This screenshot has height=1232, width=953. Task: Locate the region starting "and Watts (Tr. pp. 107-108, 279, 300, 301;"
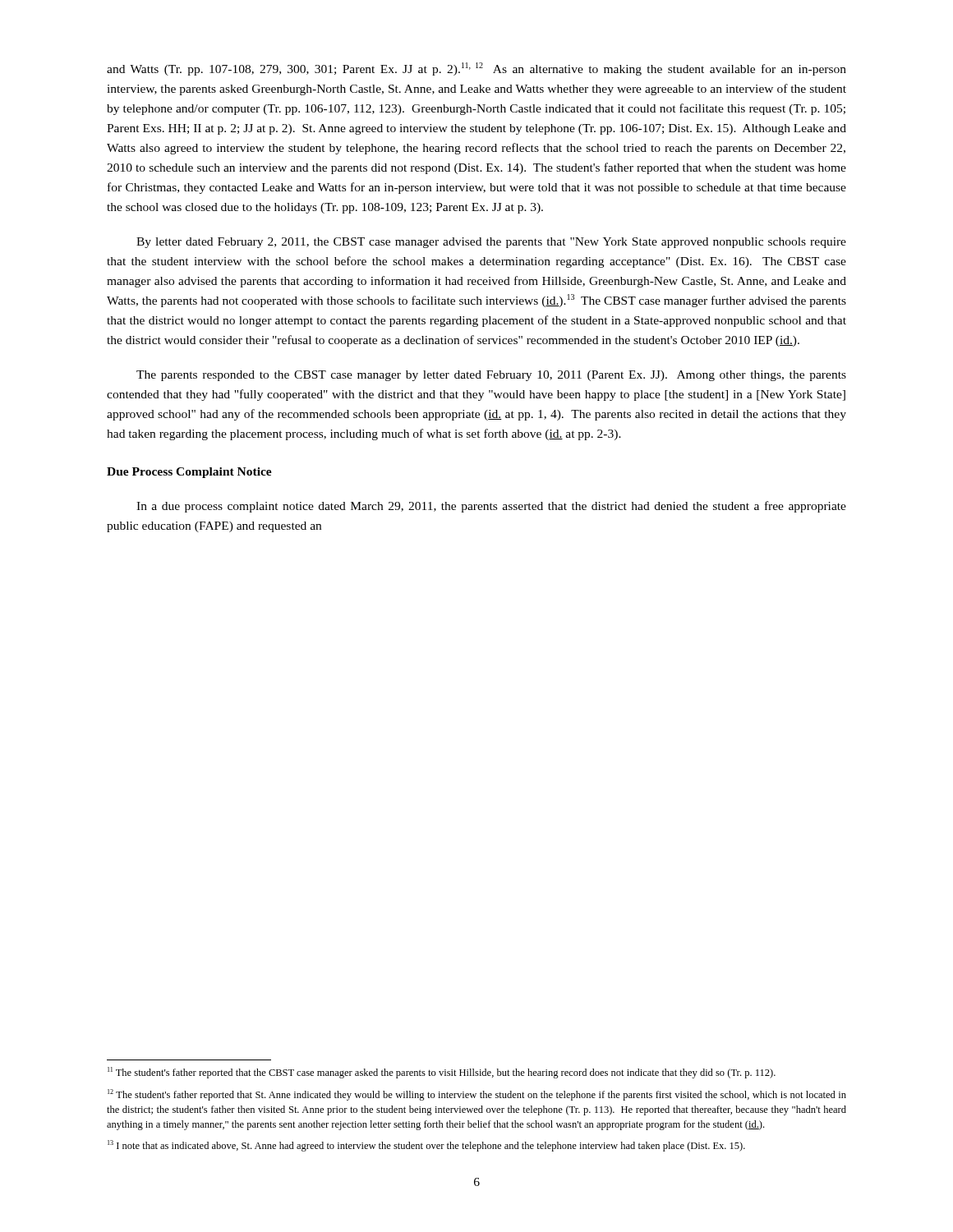point(476,138)
